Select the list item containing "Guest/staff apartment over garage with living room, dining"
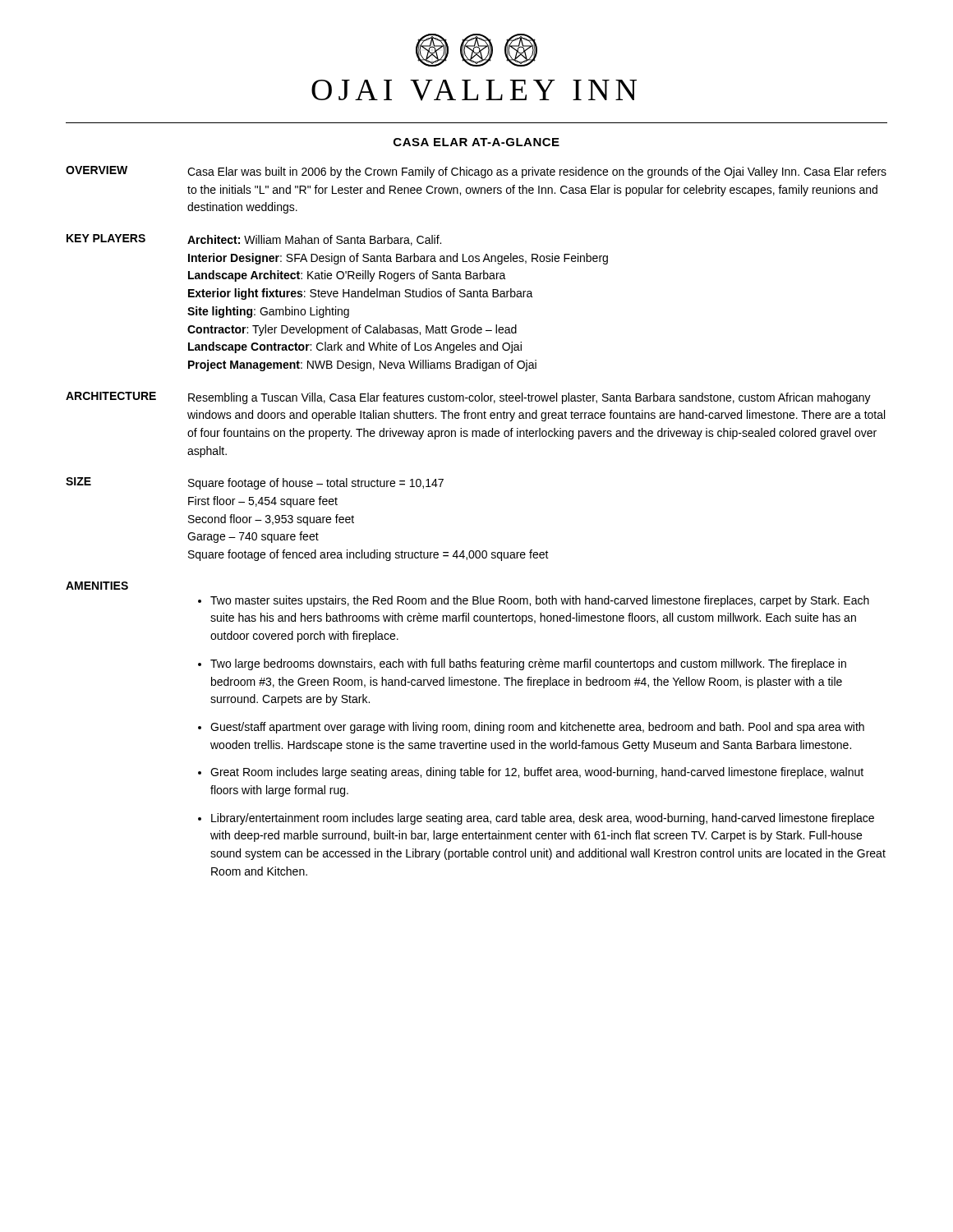The image size is (953, 1232). tap(538, 736)
